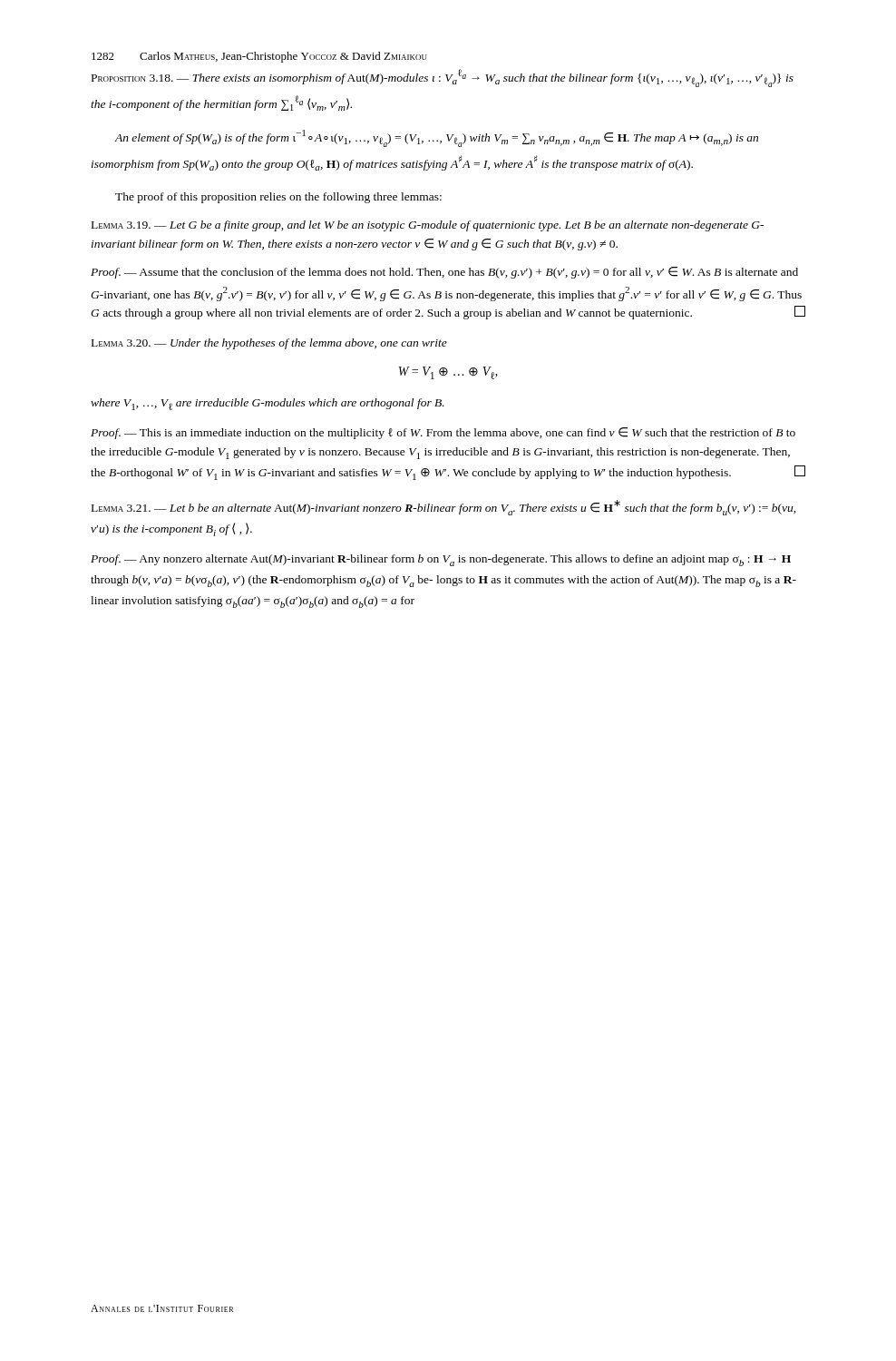Find the text block containing "Proposition 3.18. — There exists an isomorphism of"
This screenshot has height=1361, width=896.
tap(443, 78)
